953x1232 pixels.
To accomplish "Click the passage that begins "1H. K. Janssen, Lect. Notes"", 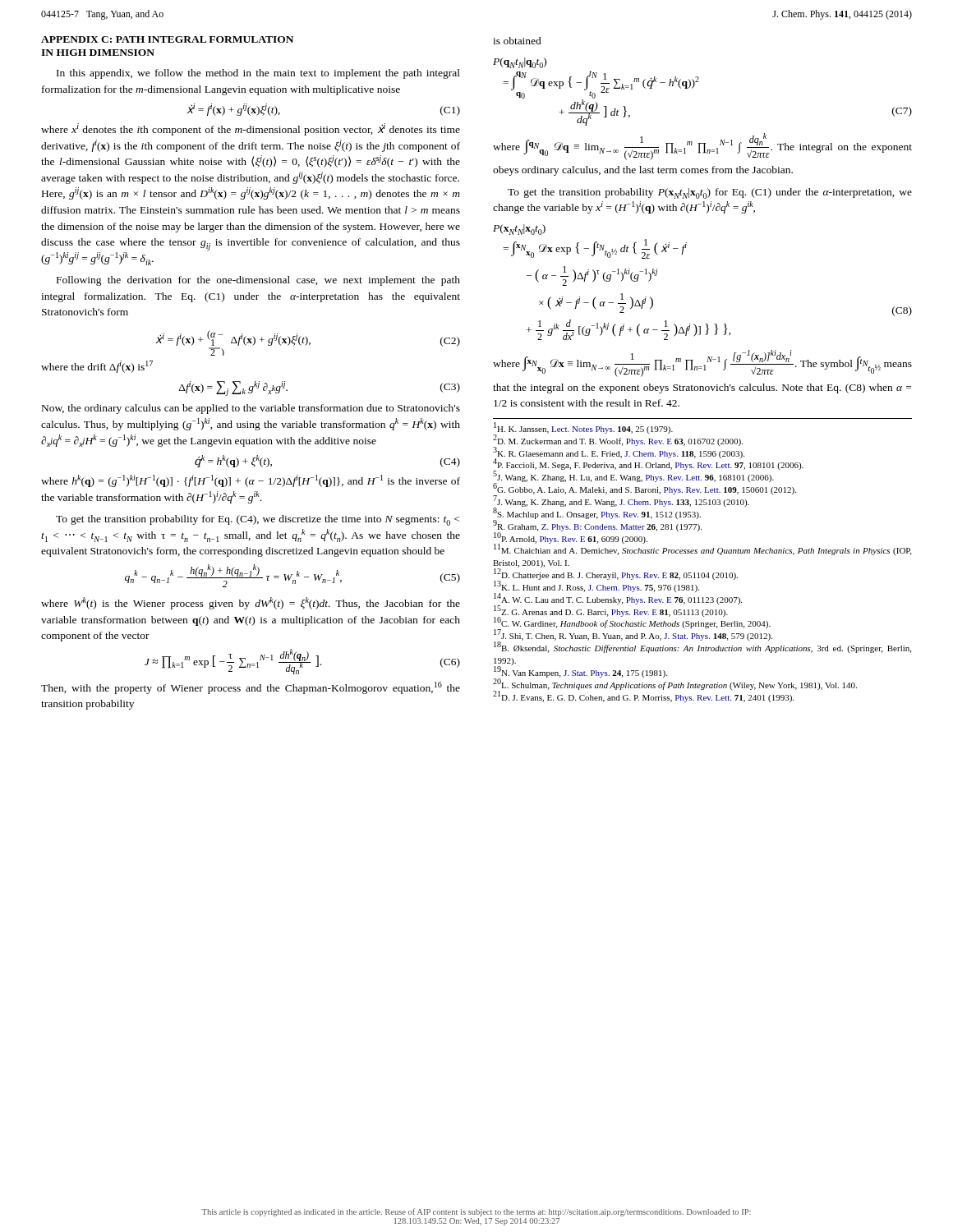I will point(583,428).
